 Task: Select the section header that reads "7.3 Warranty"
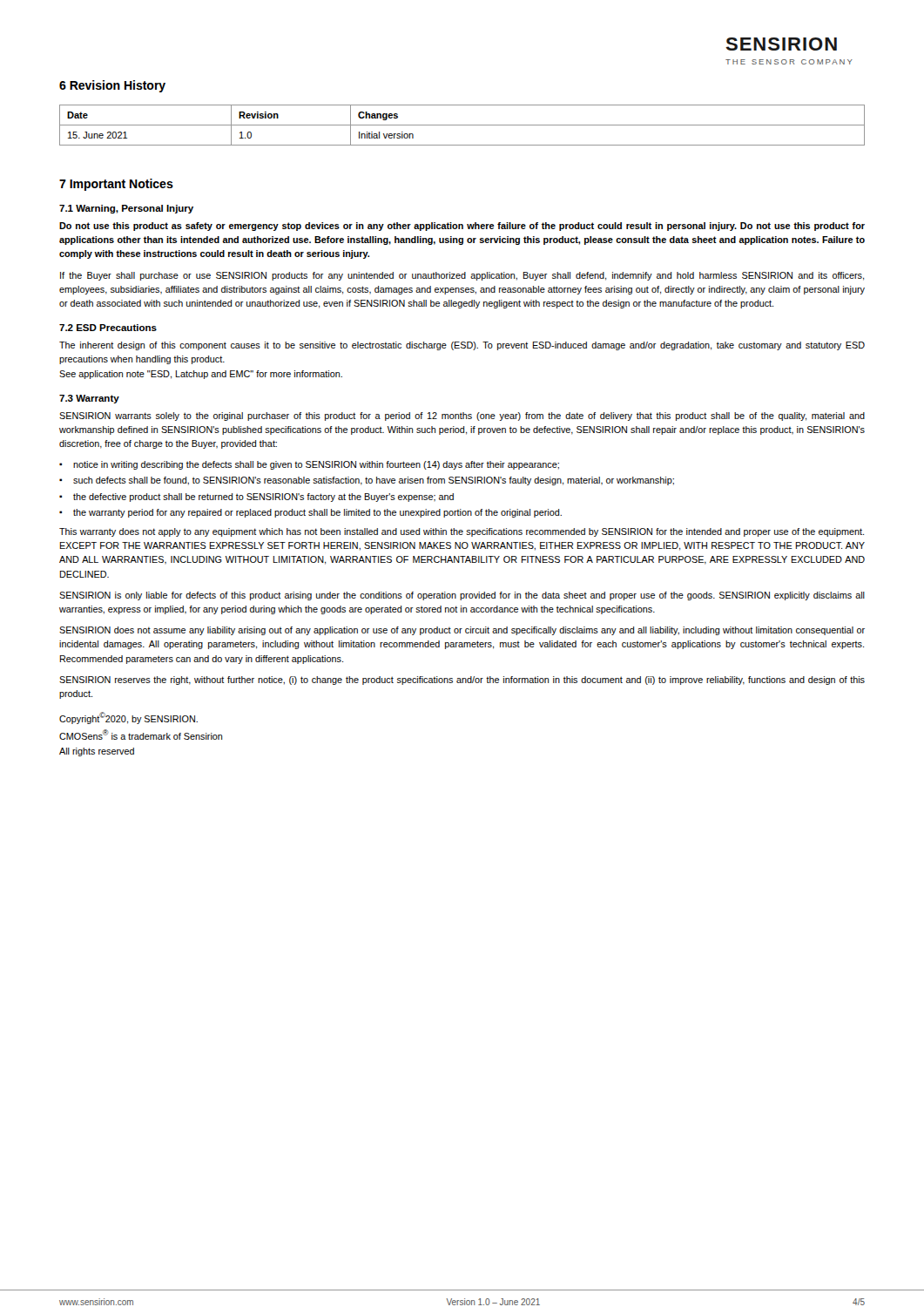click(89, 398)
